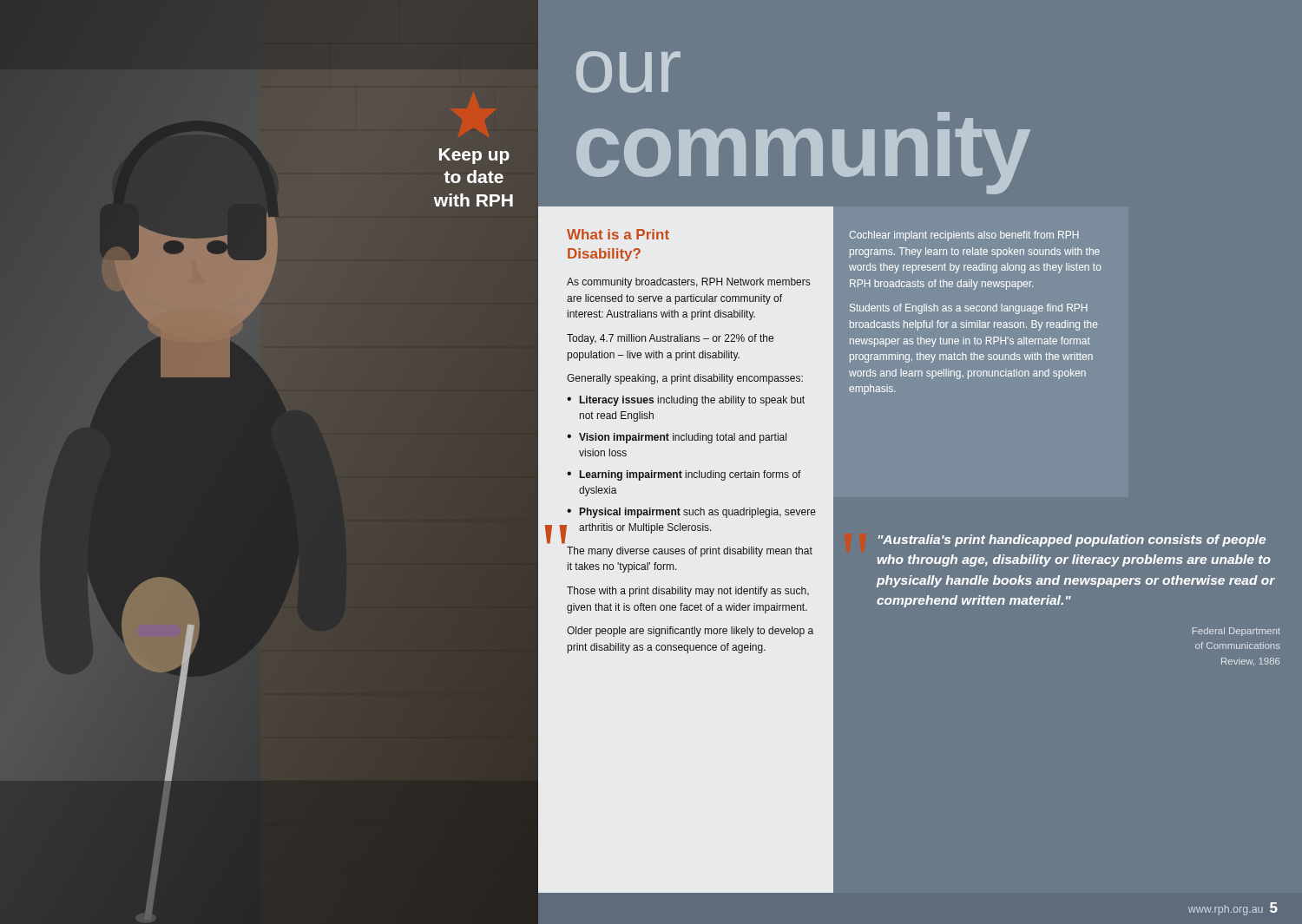1302x924 pixels.
Task: Locate the photo
Action: click(x=269, y=462)
